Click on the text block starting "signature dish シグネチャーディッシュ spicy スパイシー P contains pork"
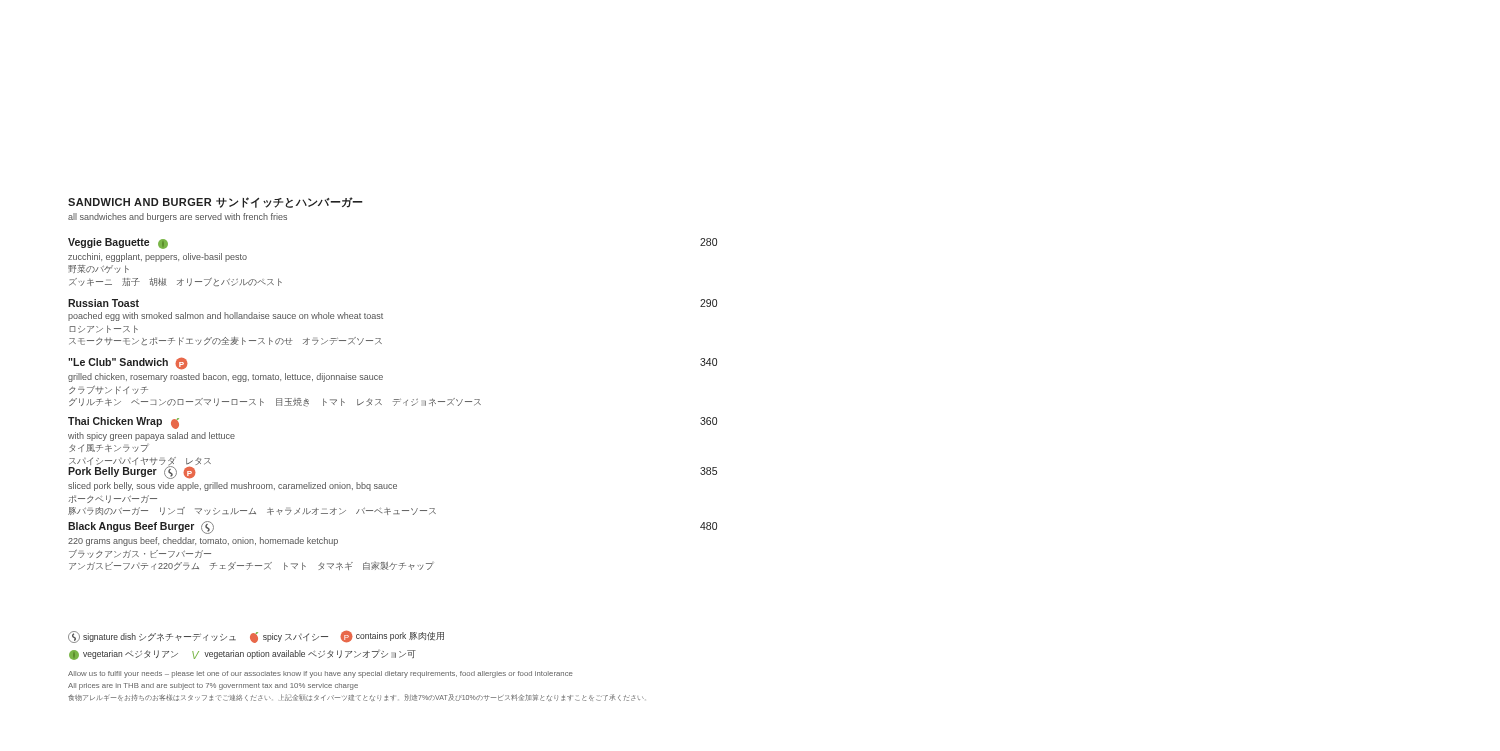 [528, 666]
